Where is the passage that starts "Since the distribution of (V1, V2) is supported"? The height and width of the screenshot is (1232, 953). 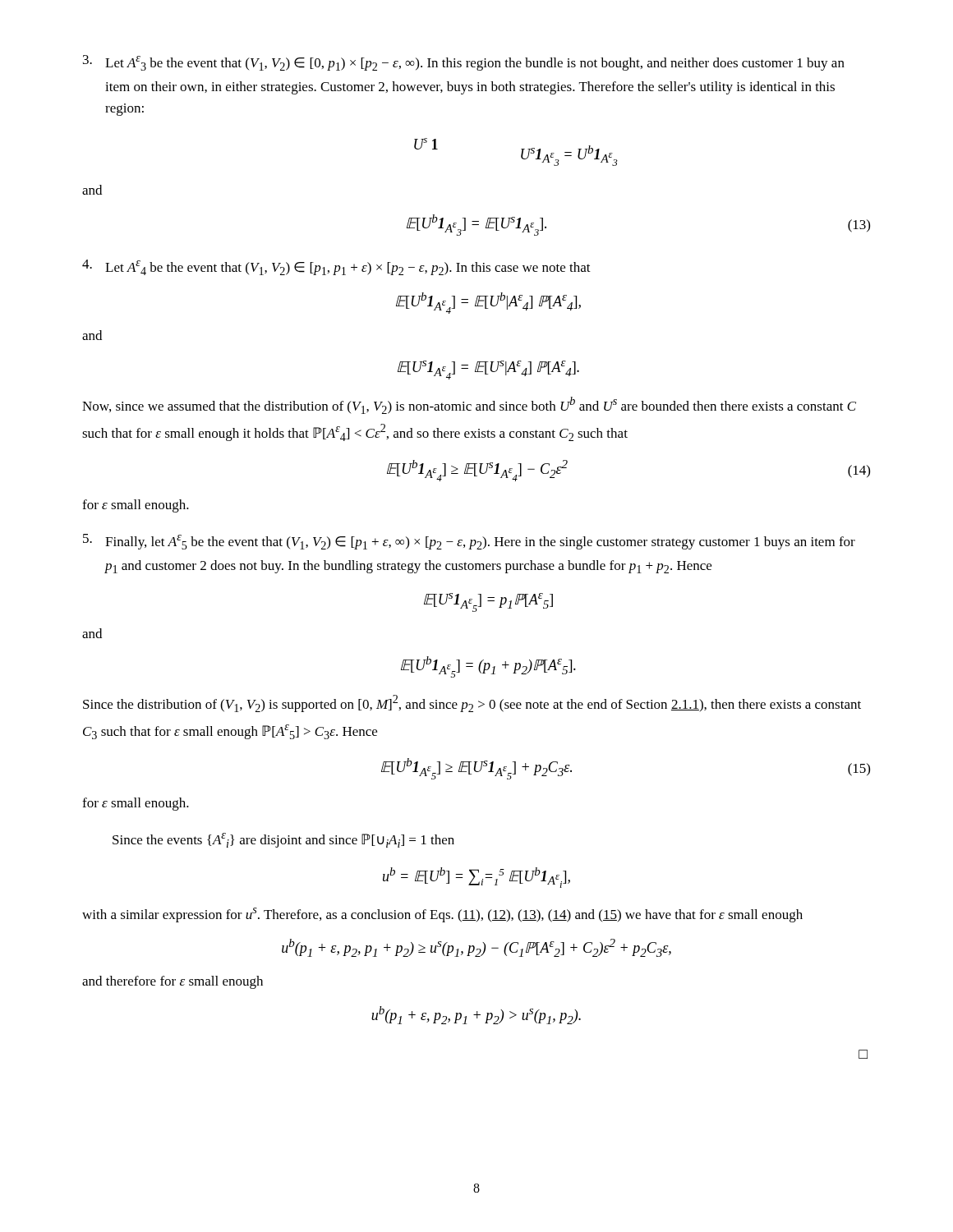[x=472, y=717]
